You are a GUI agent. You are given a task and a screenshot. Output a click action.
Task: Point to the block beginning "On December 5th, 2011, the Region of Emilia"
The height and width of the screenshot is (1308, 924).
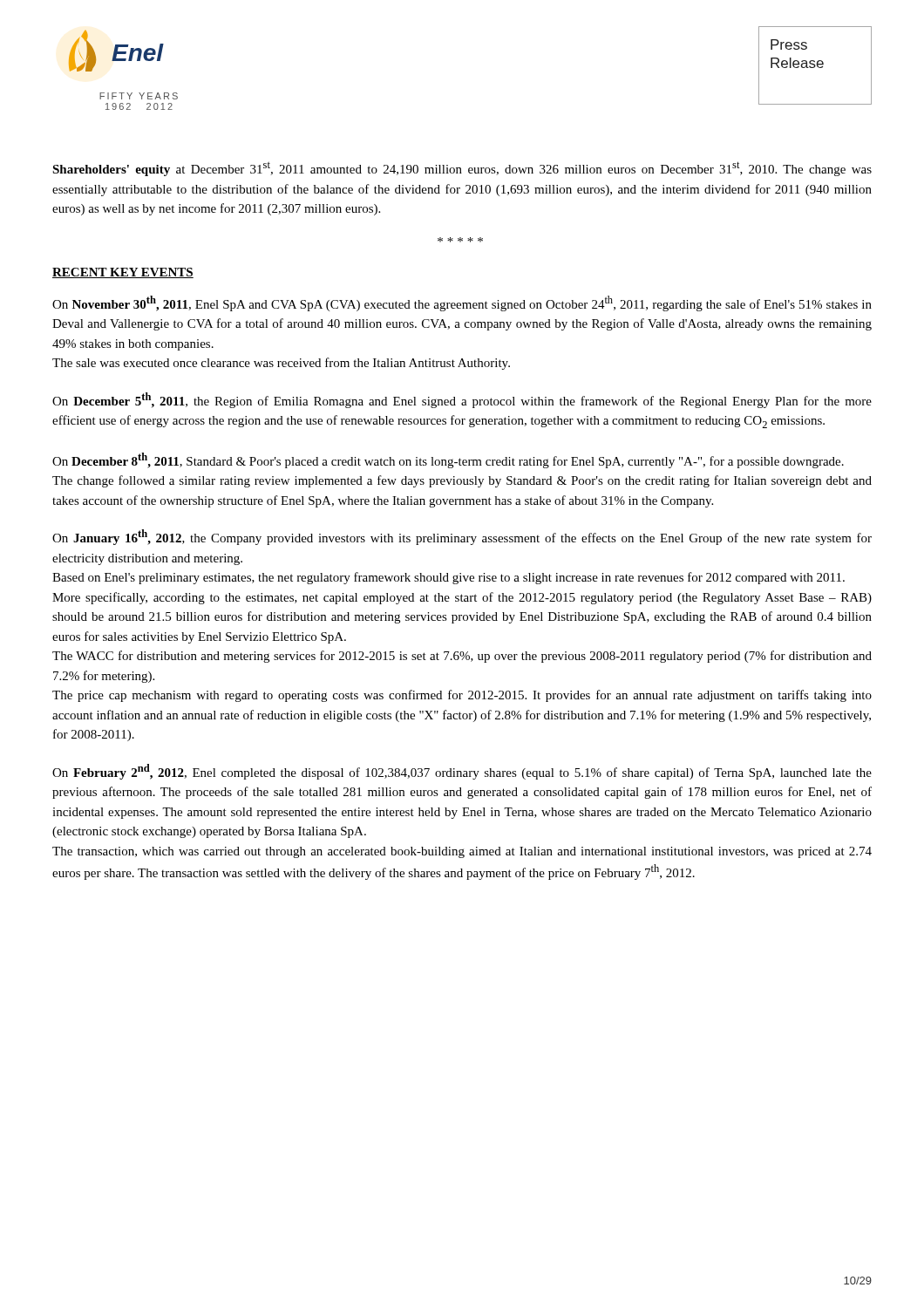[462, 411]
